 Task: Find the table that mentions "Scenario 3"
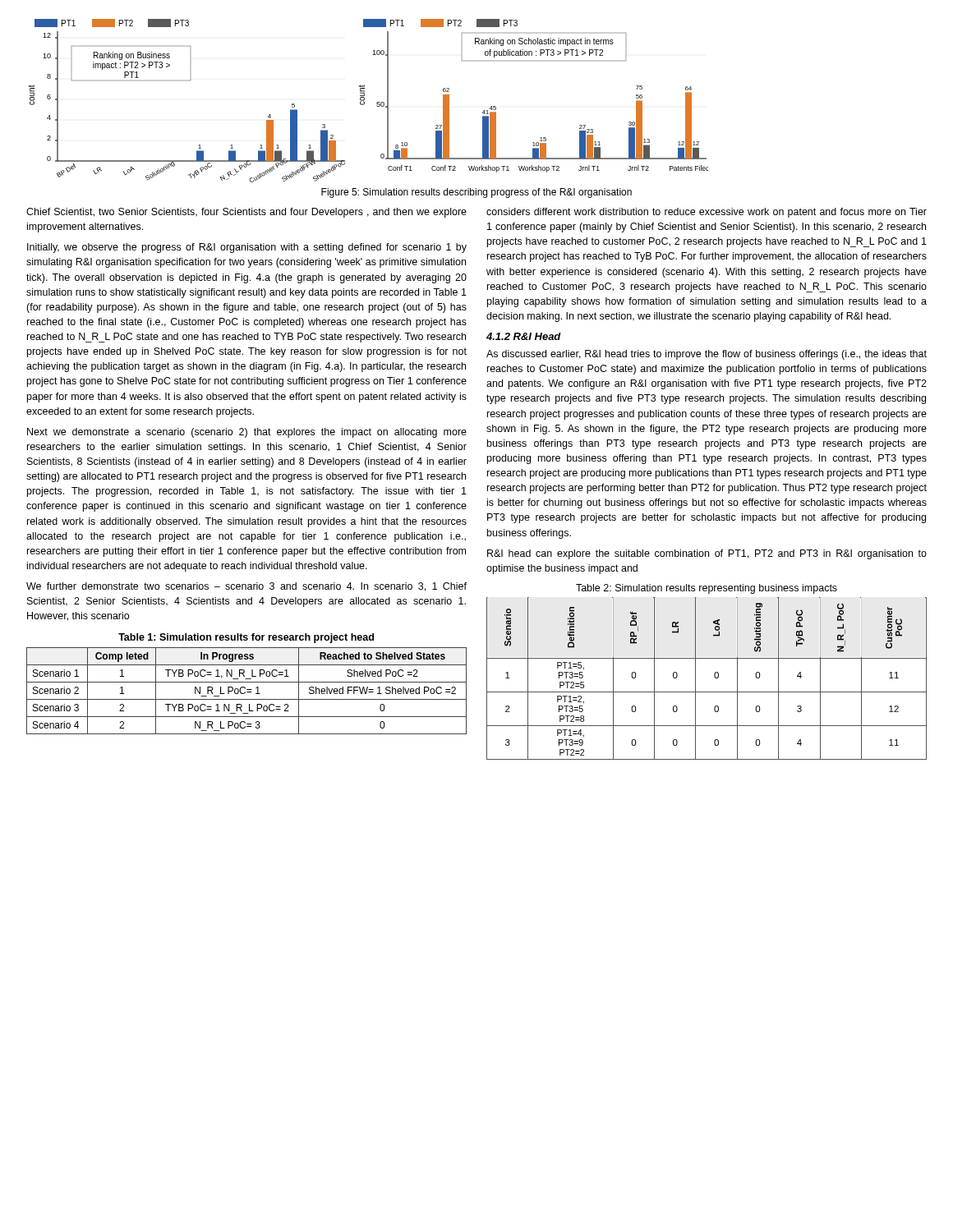pyautogui.click(x=246, y=691)
